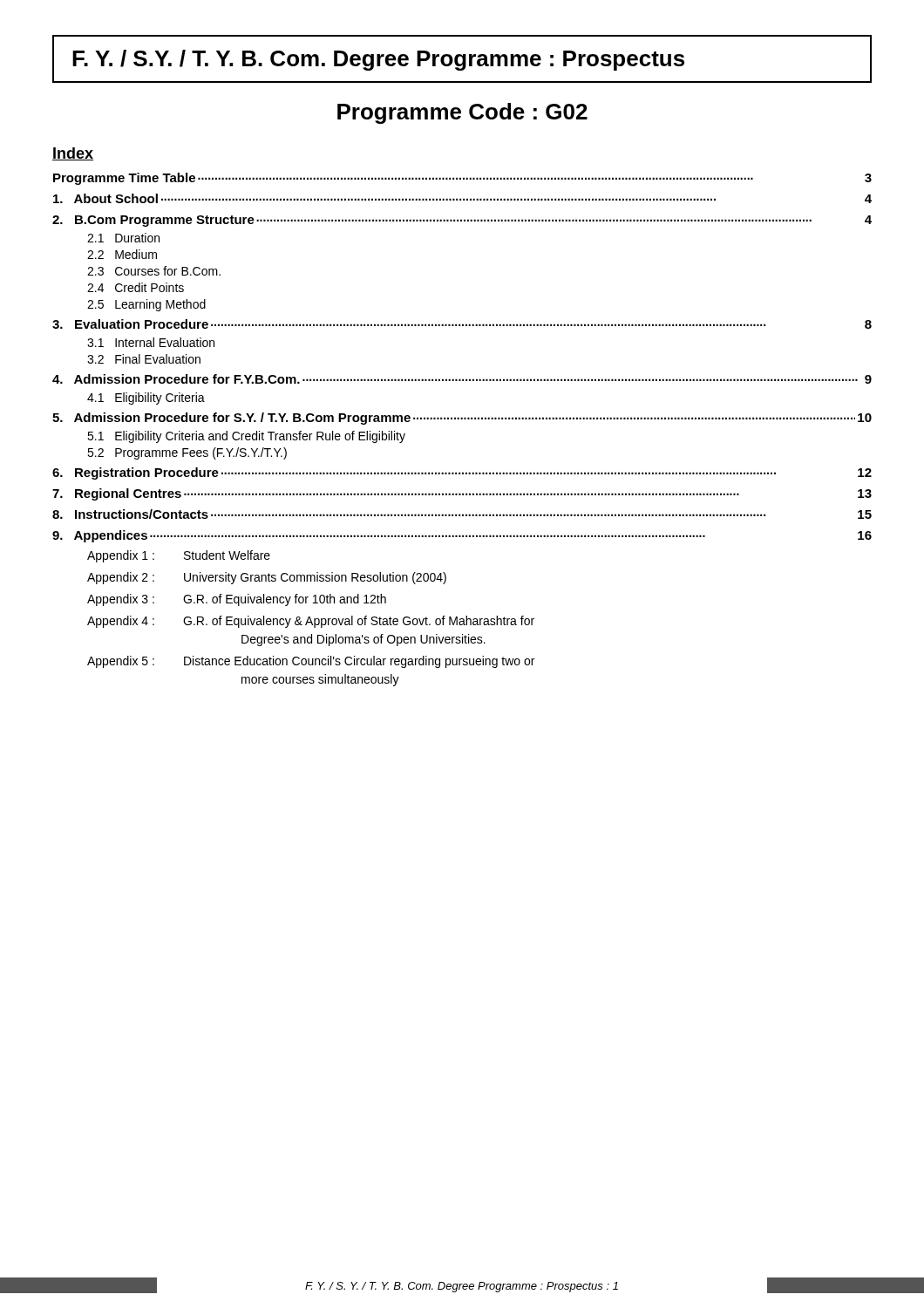This screenshot has height=1308, width=924.
Task: Click where it says "6. Registration Procedure 12"
Action: (462, 473)
